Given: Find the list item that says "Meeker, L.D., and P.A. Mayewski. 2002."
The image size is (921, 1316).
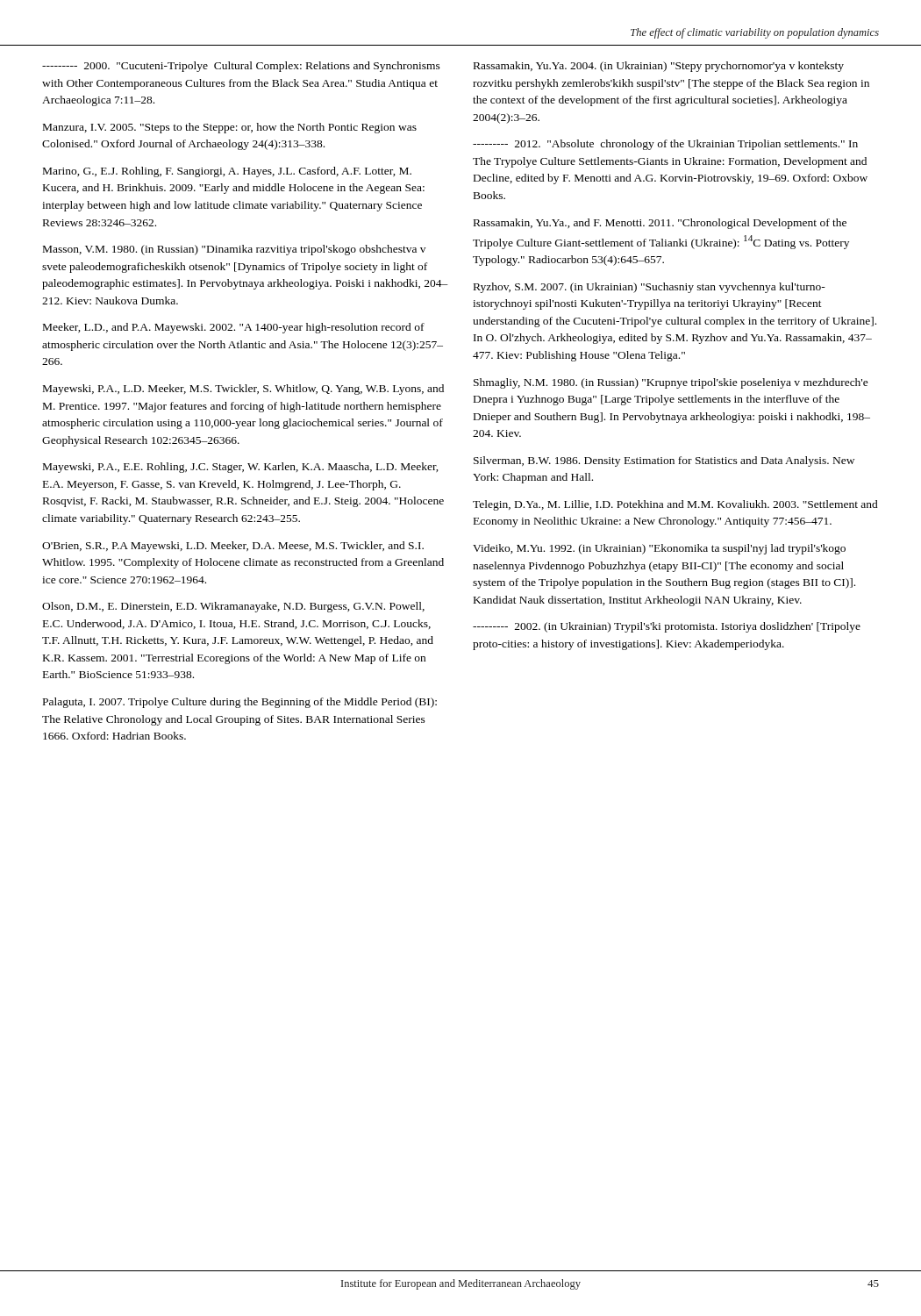Looking at the screenshot, I should pyautogui.click(x=243, y=344).
